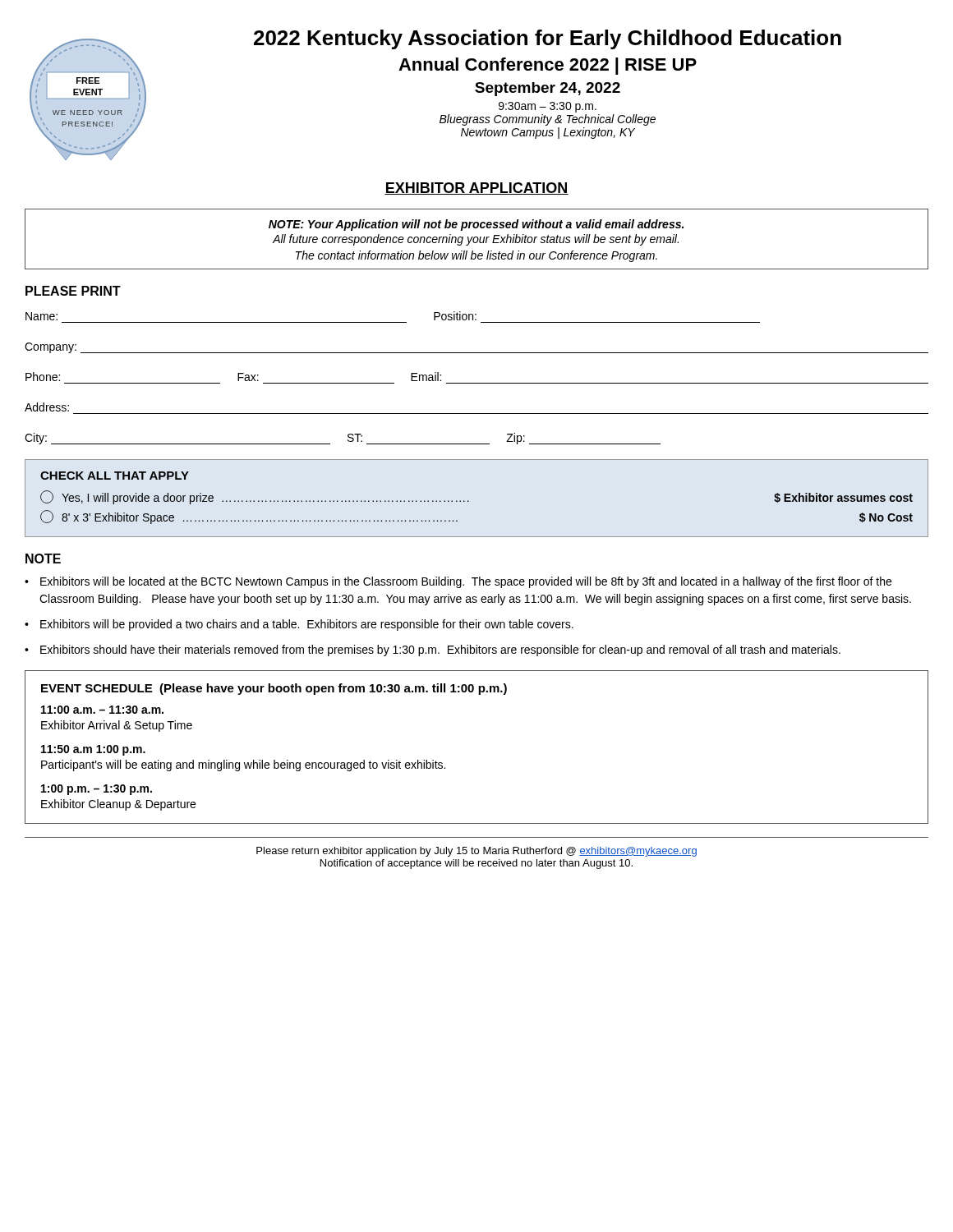Find the list item that reads "8' x 3' Exhibitor Space ………………………………………………………….… $"
The height and width of the screenshot is (1232, 953).
pyautogui.click(x=110, y=516)
